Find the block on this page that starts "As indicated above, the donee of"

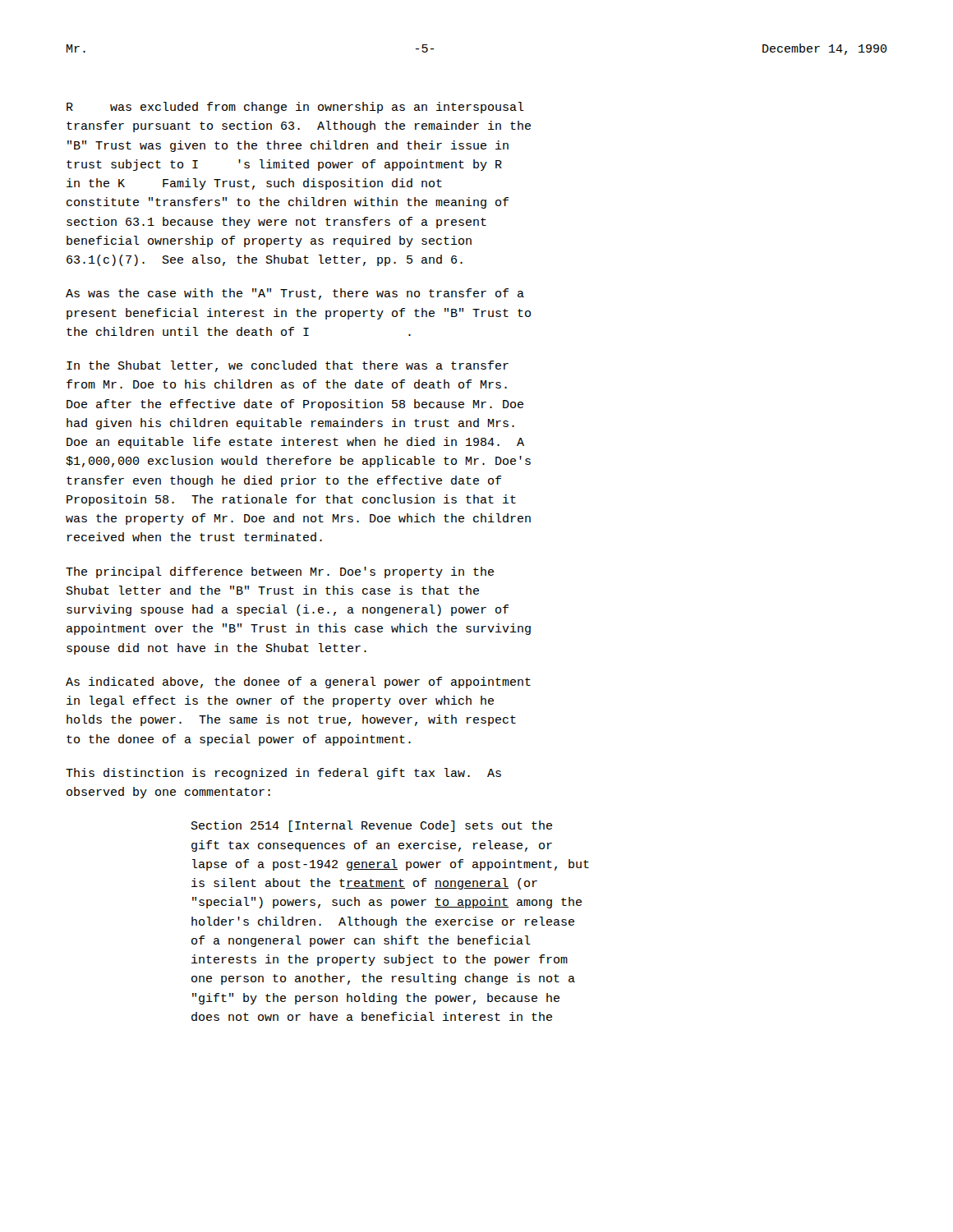(299, 711)
